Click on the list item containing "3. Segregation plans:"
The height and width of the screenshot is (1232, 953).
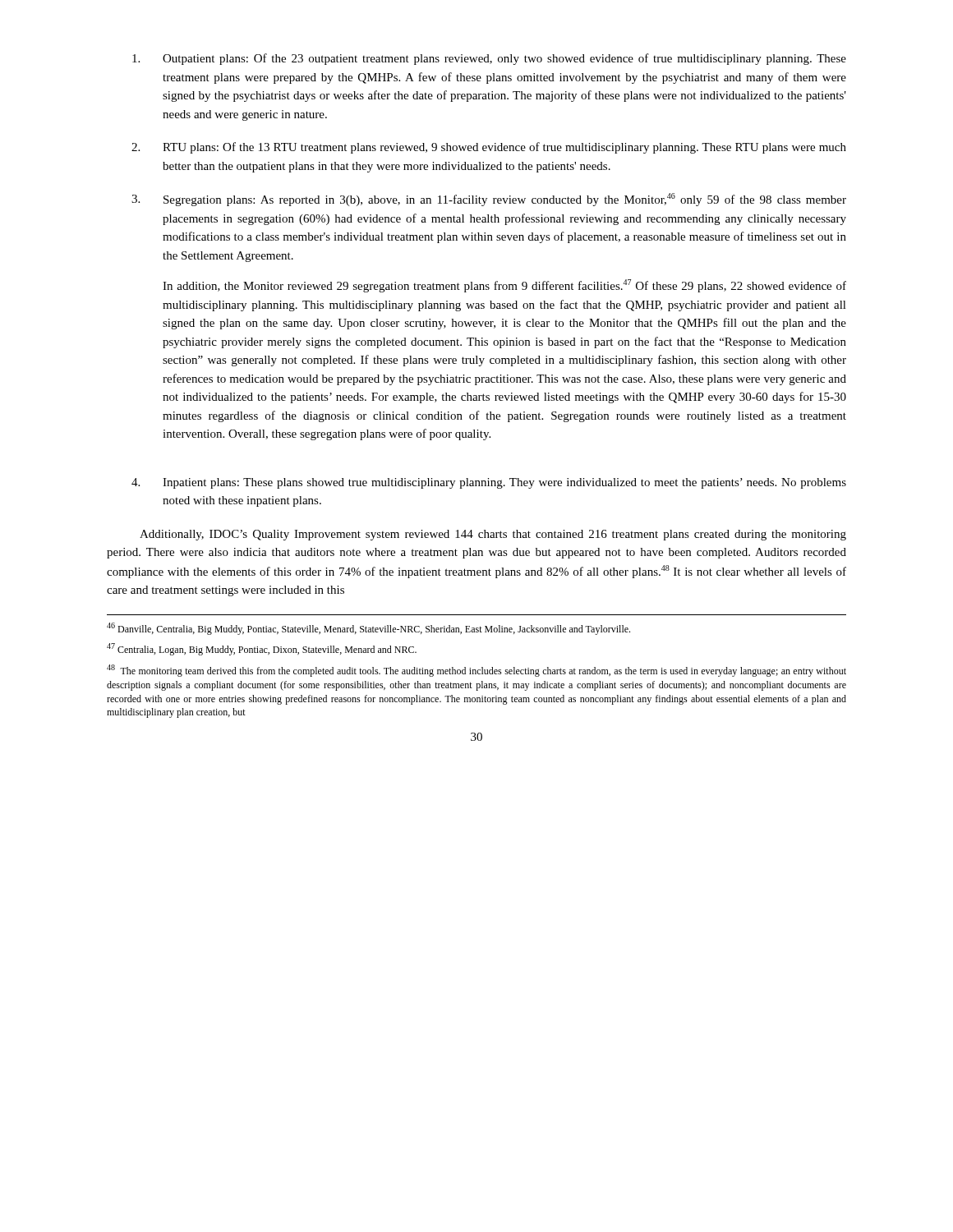pyautogui.click(x=489, y=324)
